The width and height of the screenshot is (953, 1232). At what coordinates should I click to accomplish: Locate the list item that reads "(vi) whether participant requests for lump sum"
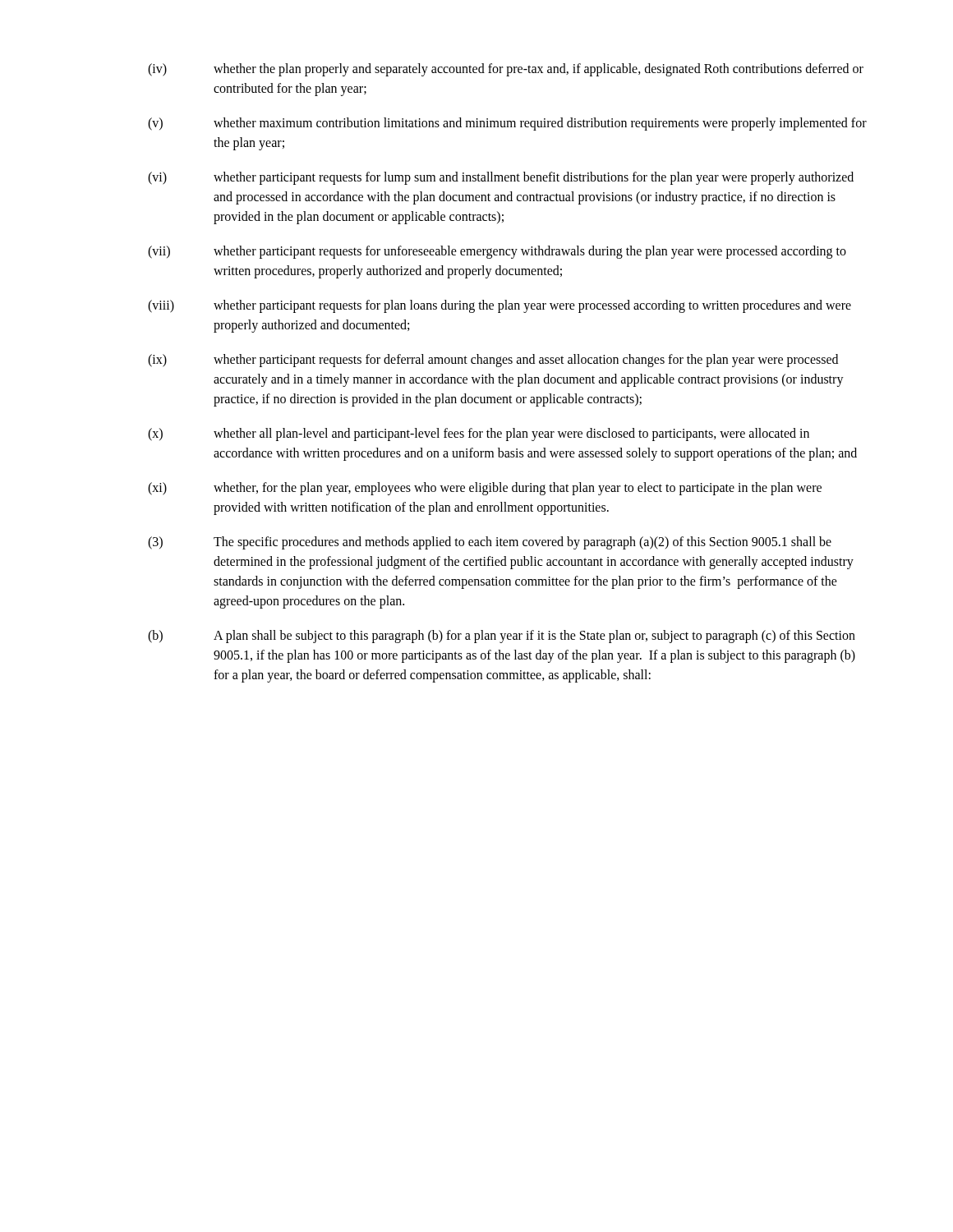pyautogui.click(x=476, y=197)
